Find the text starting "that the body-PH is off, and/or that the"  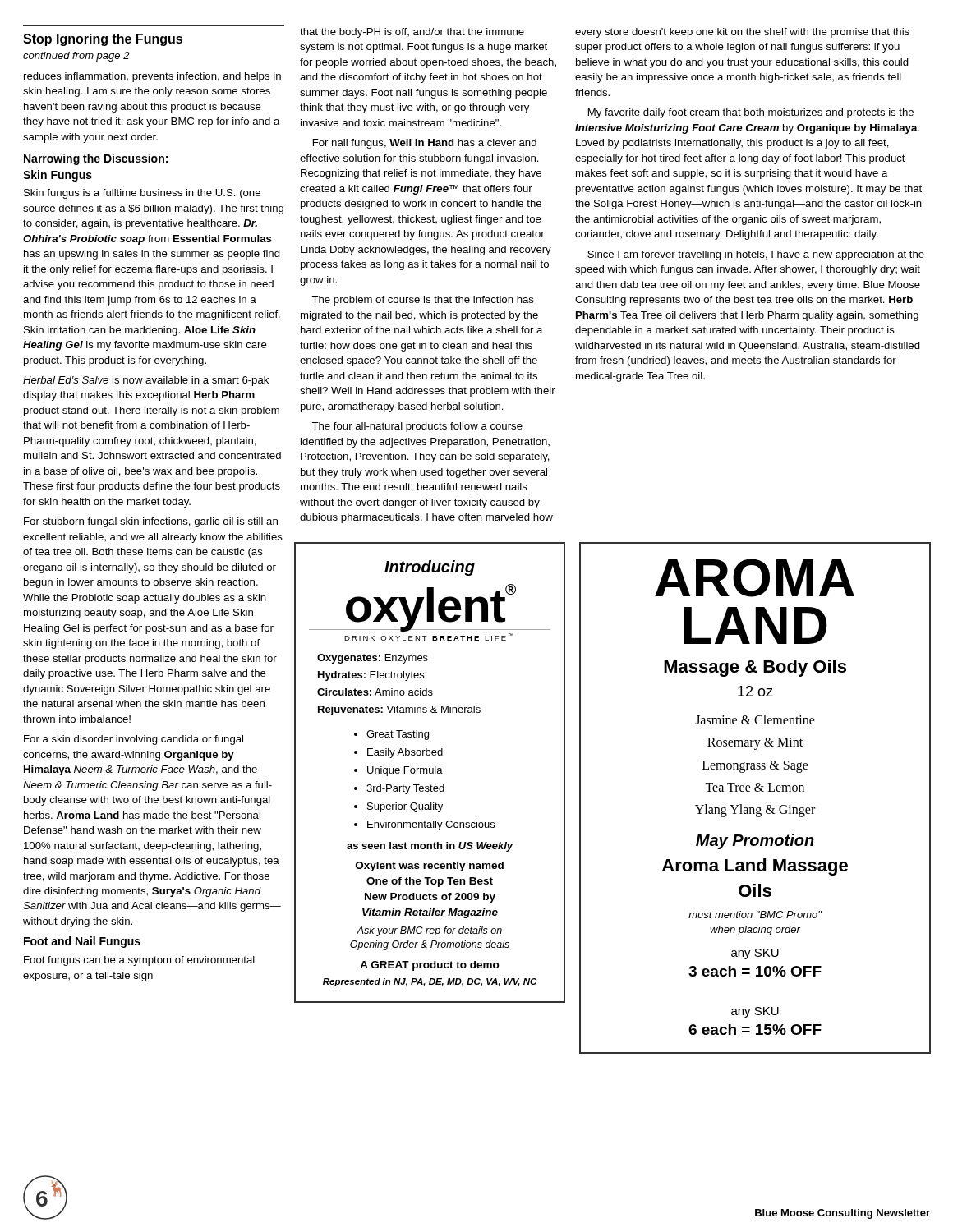pyautogui.click(x=431, y=275)
